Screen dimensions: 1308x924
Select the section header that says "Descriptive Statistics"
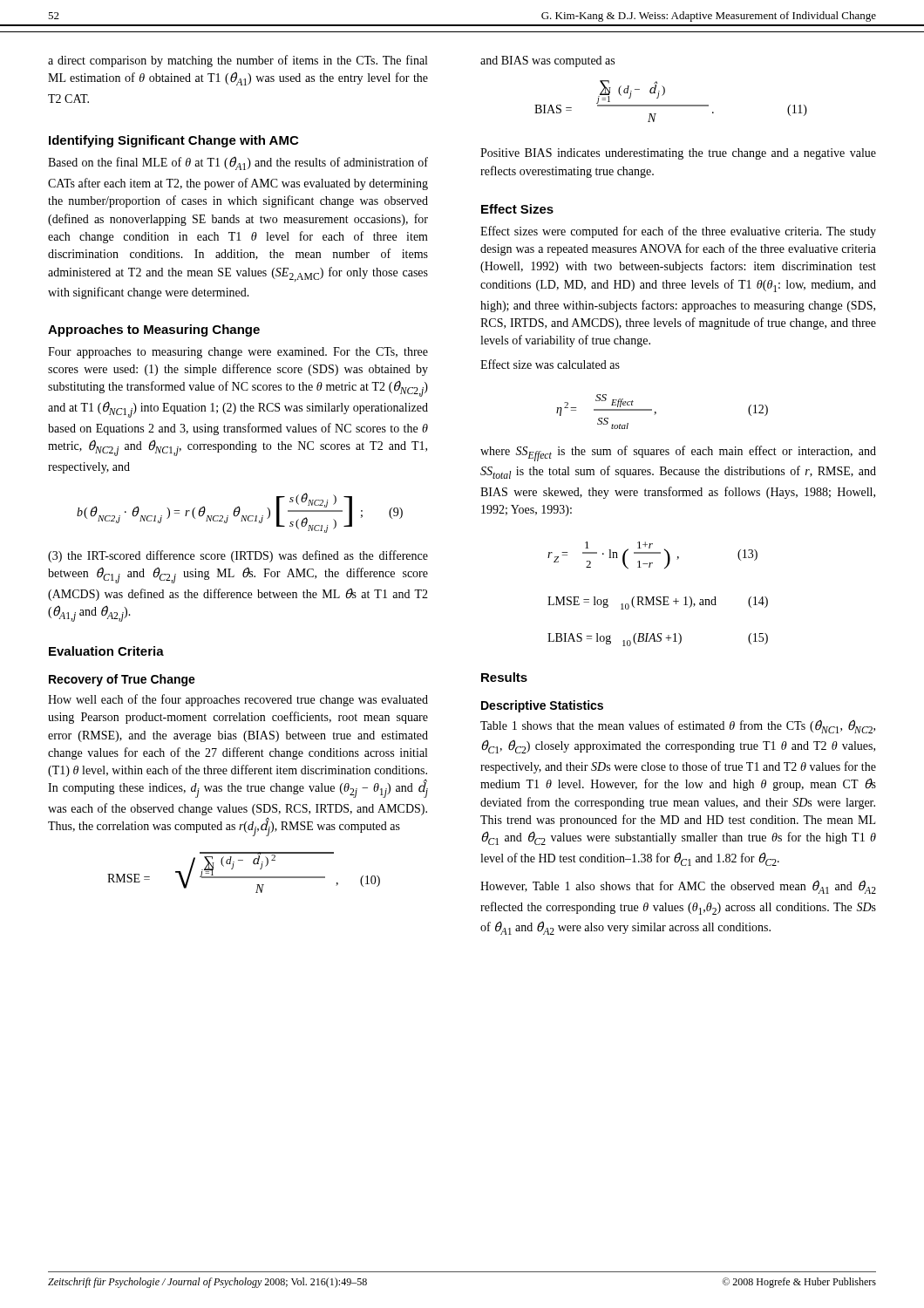pos(542,705)
